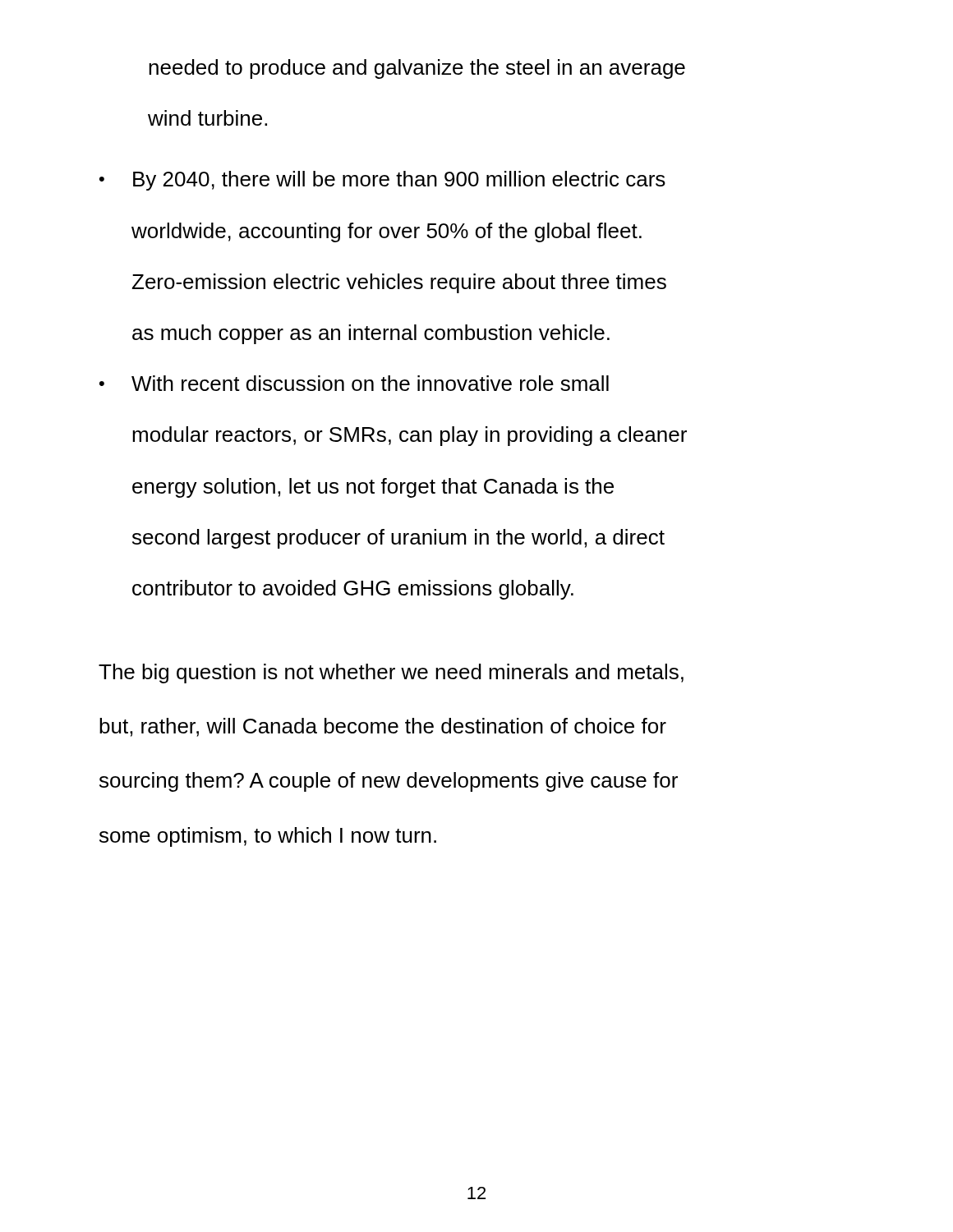
Task: Find the list item containing "• By 2040, there"
Action: click(382, 181)
